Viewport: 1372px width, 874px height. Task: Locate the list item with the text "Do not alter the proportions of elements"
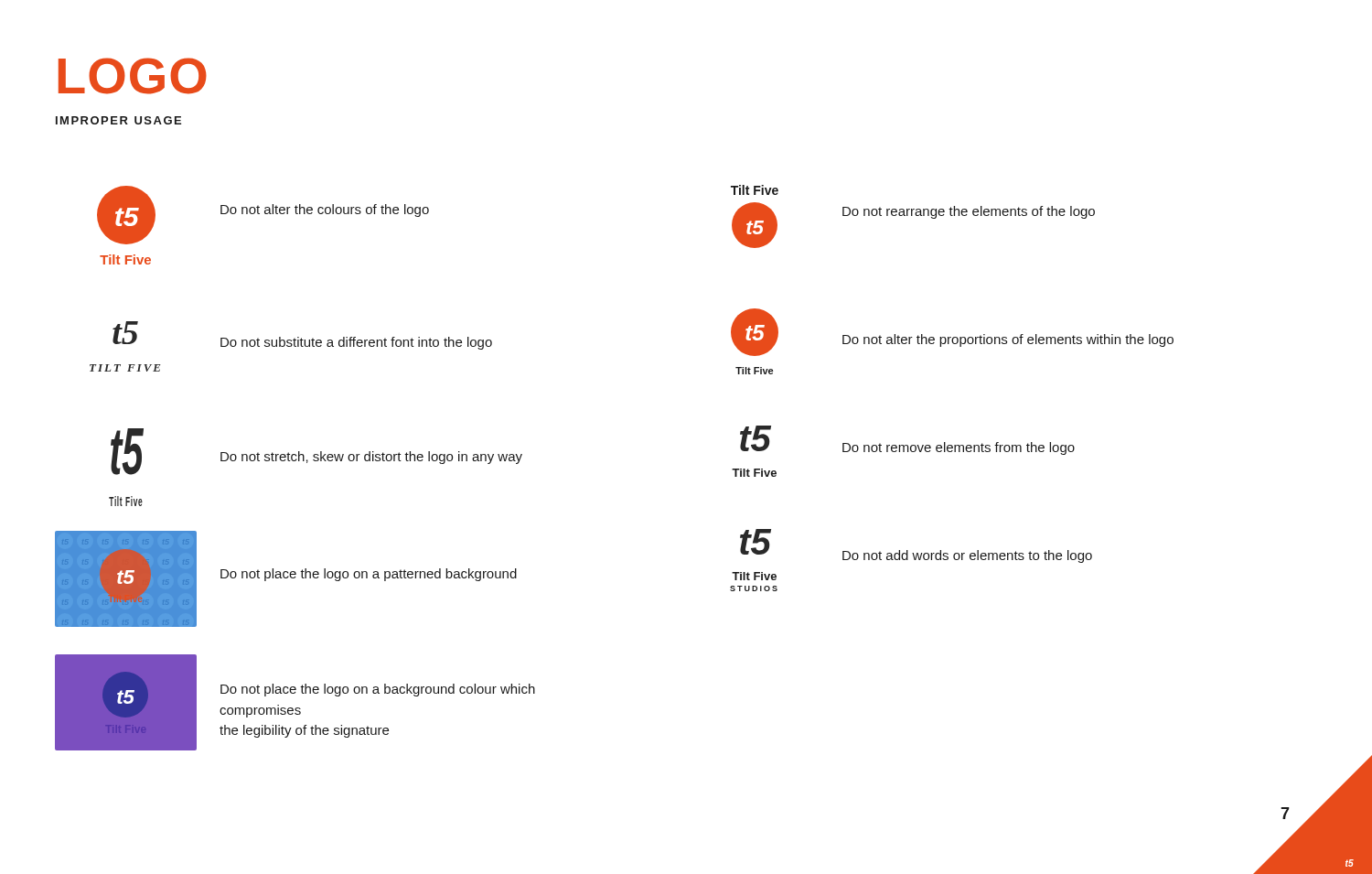[1008, 339]
